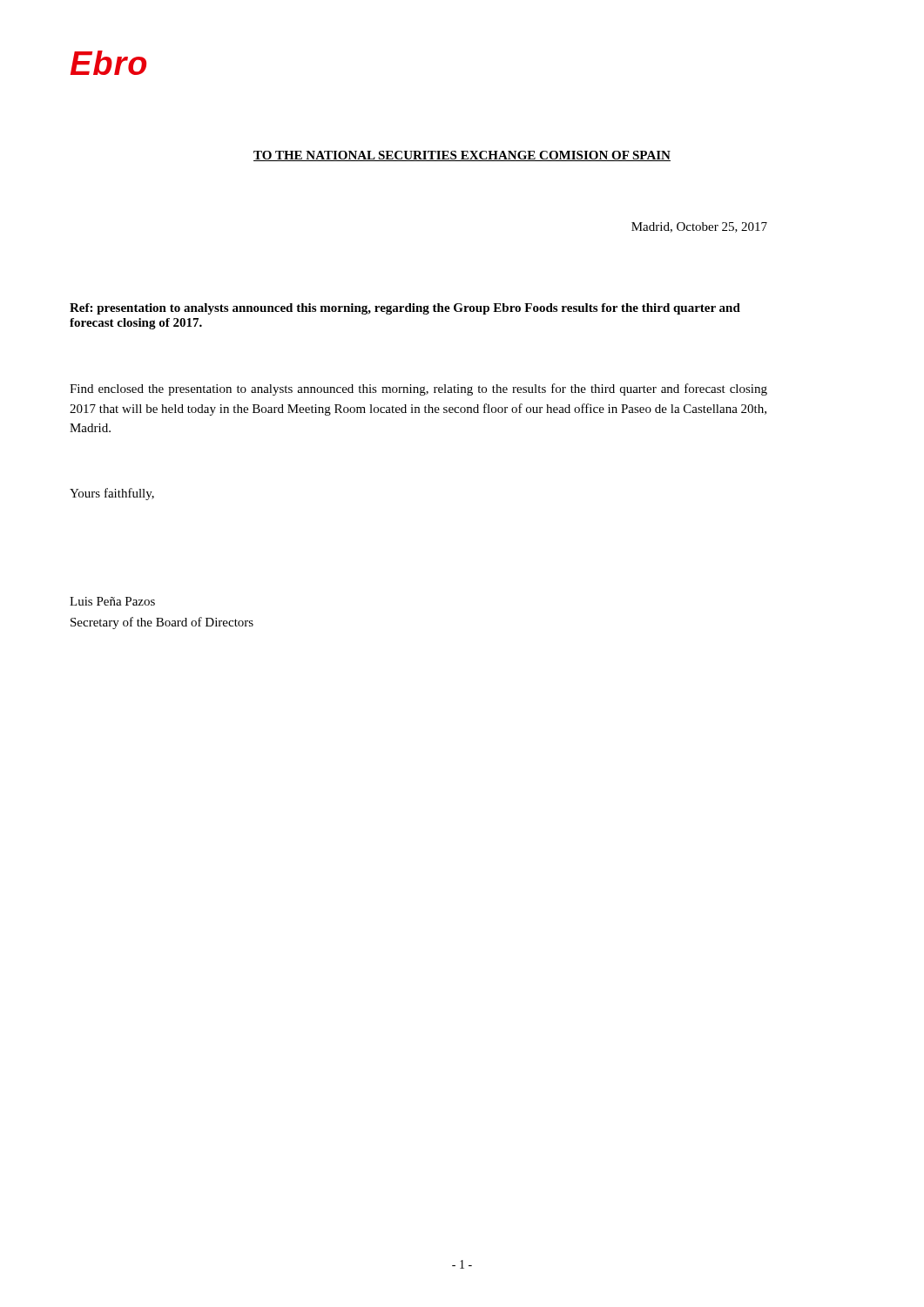Locate the text block starting "Madrid, October 25, 2017"
The width and height of the screenshot is (924, 1307).
[x=699, y=227]
